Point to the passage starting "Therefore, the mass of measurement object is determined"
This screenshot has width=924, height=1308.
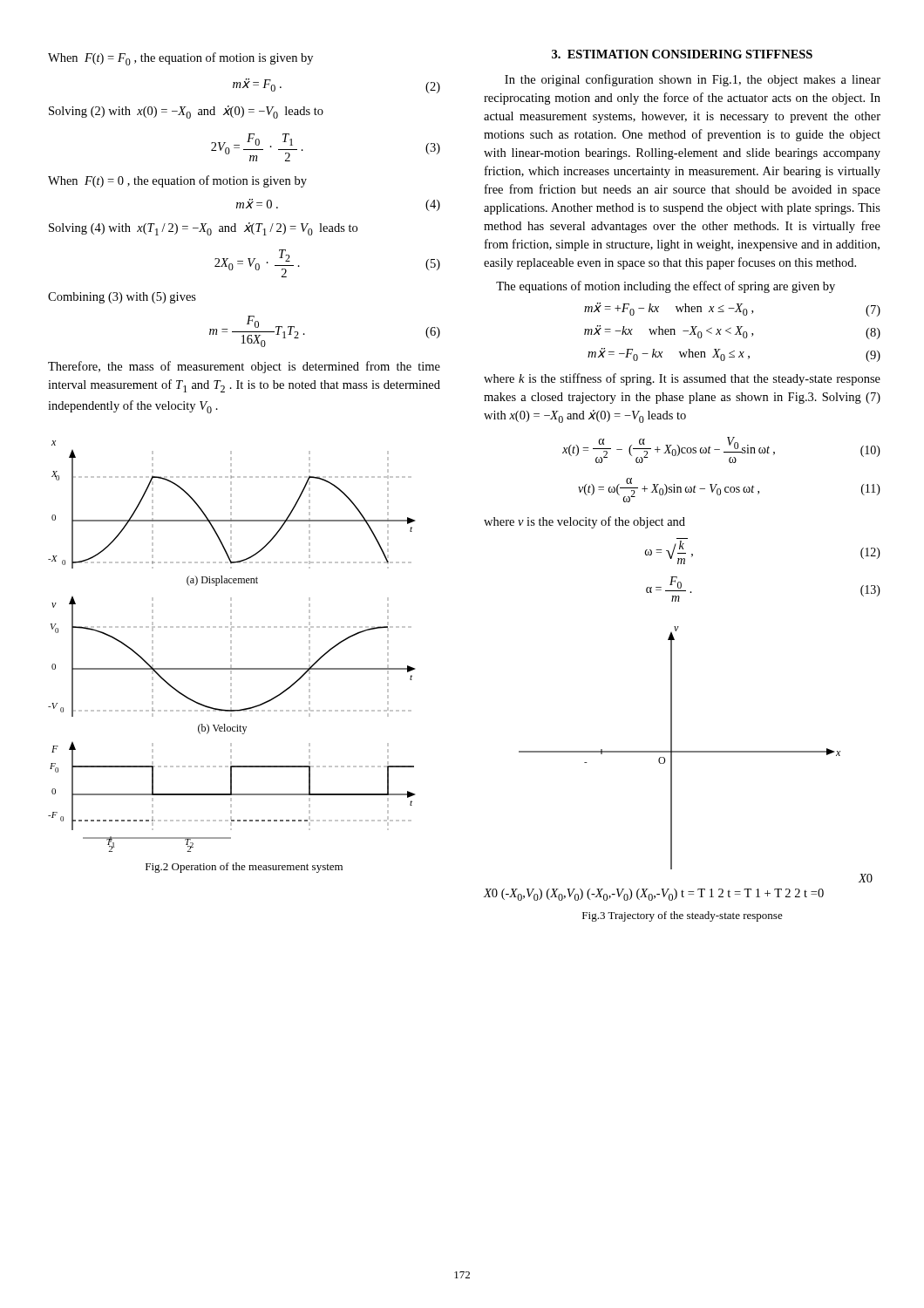pyautogui.click(x=244, y=388)
